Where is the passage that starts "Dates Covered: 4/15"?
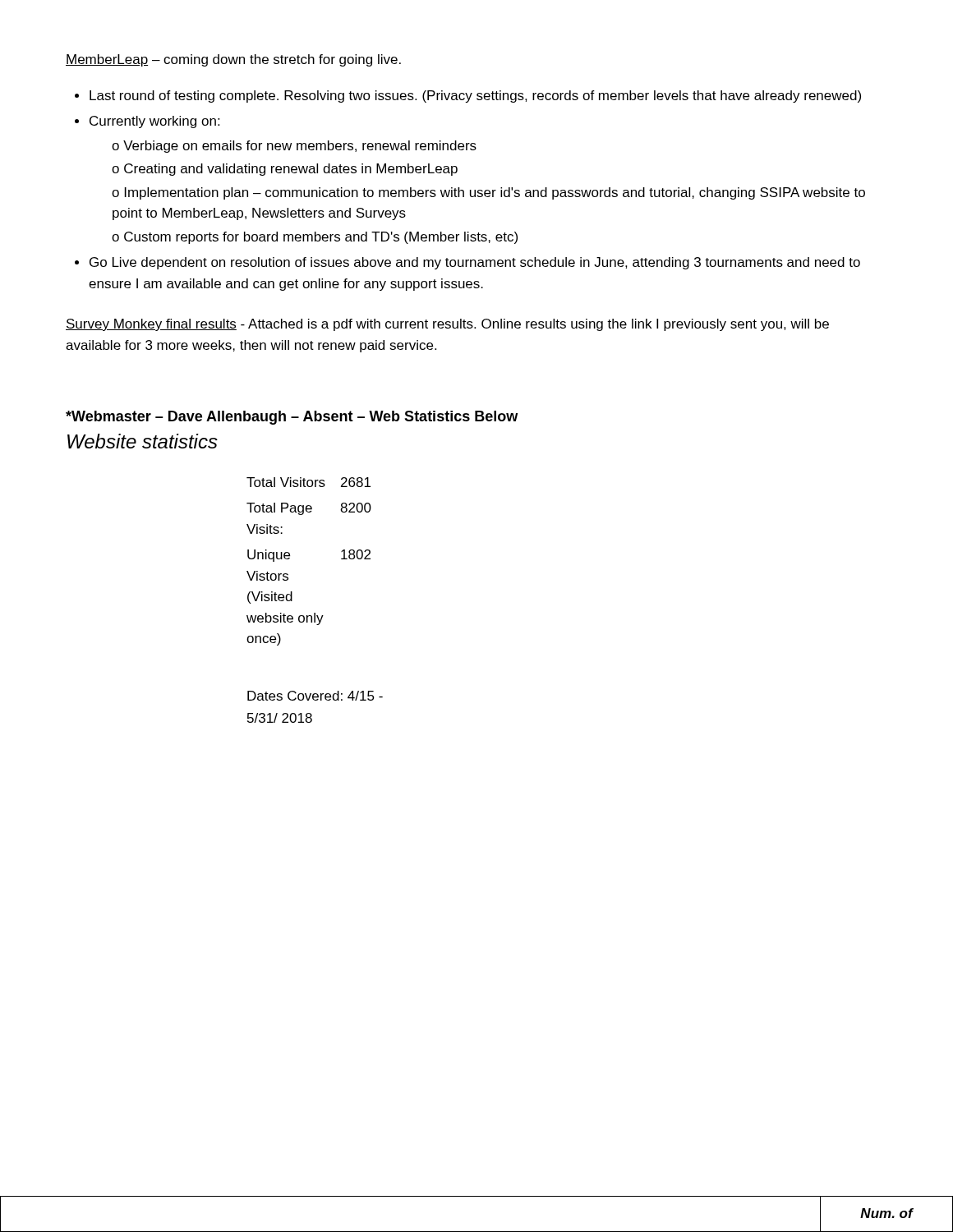Viewport: 953px width, 1232px height. click(315, 707)
